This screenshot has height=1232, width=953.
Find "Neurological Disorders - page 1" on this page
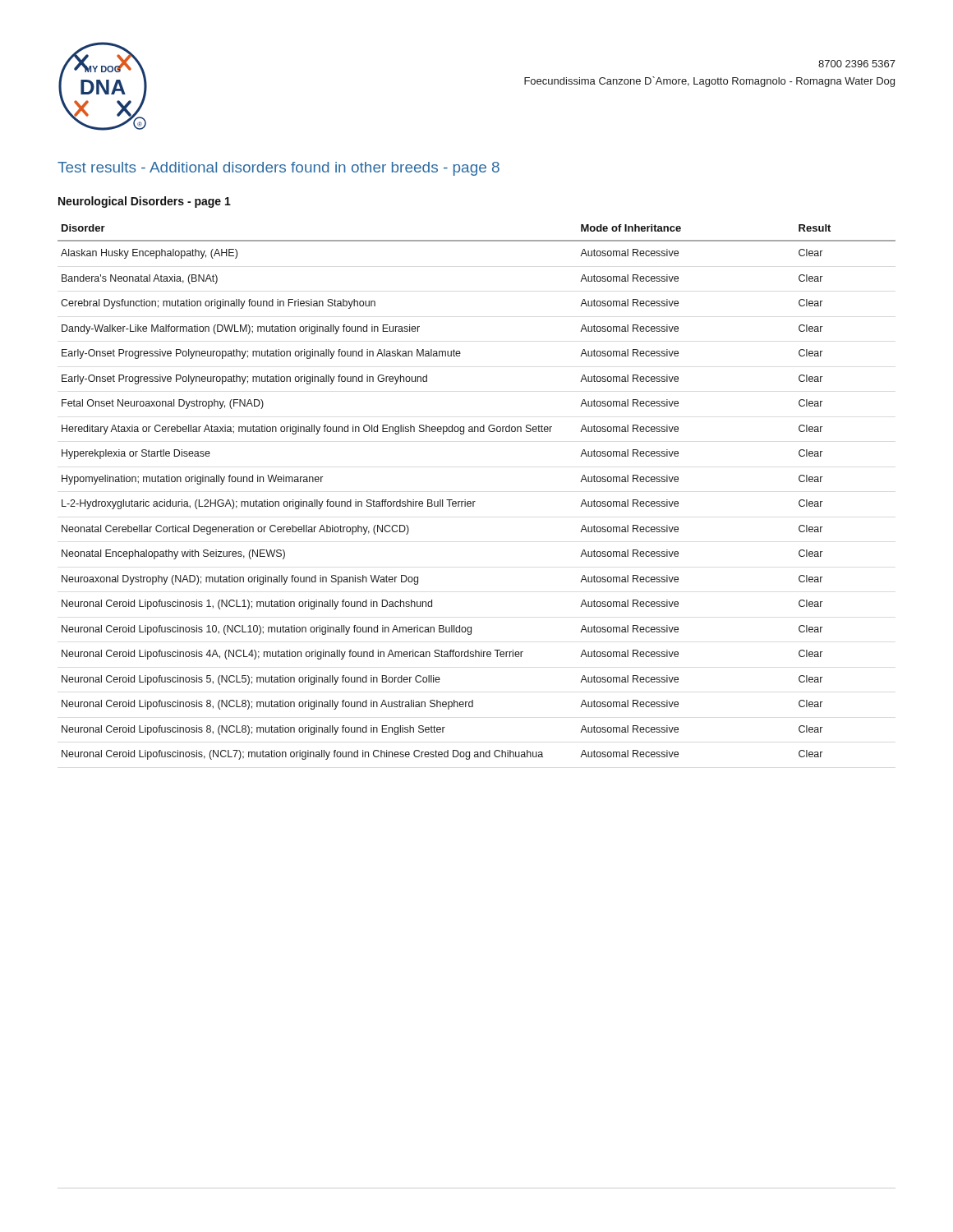tap(144, 201)
